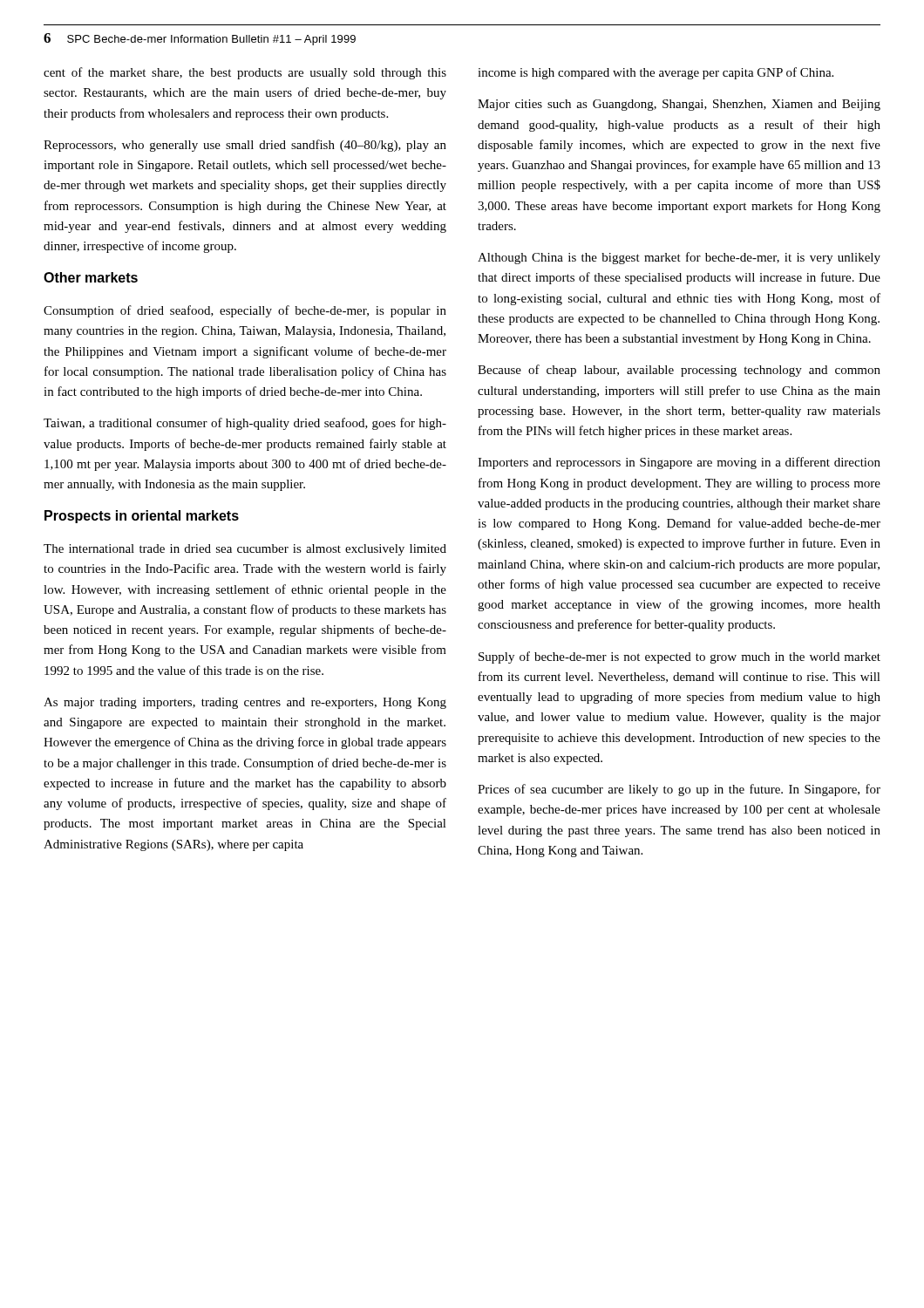Select the text starting "income is high compared with the average per"
924x1308 pixels.
679,73
